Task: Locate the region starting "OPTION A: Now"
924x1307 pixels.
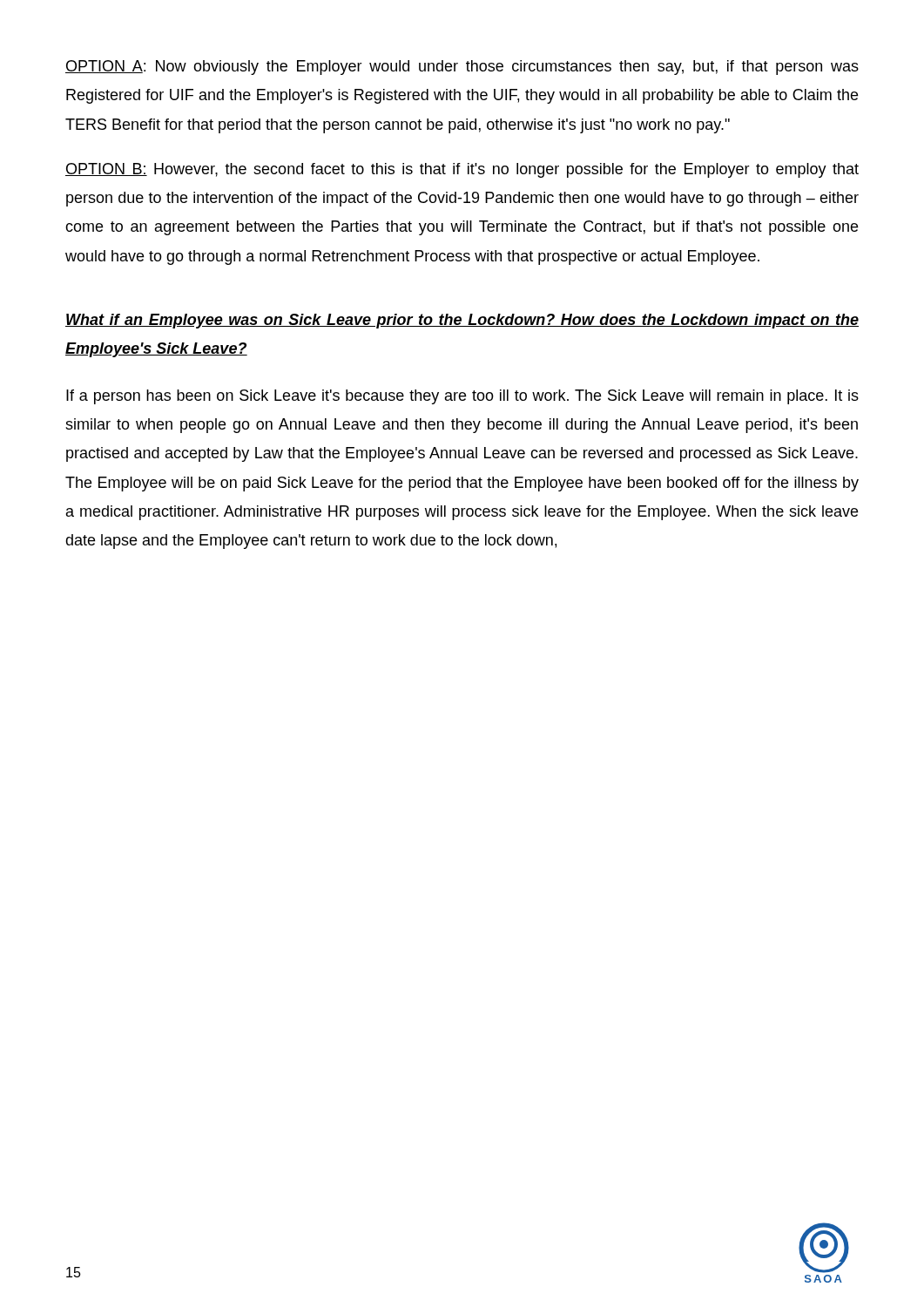Action: pyautogui.click(x=462, y=162)
